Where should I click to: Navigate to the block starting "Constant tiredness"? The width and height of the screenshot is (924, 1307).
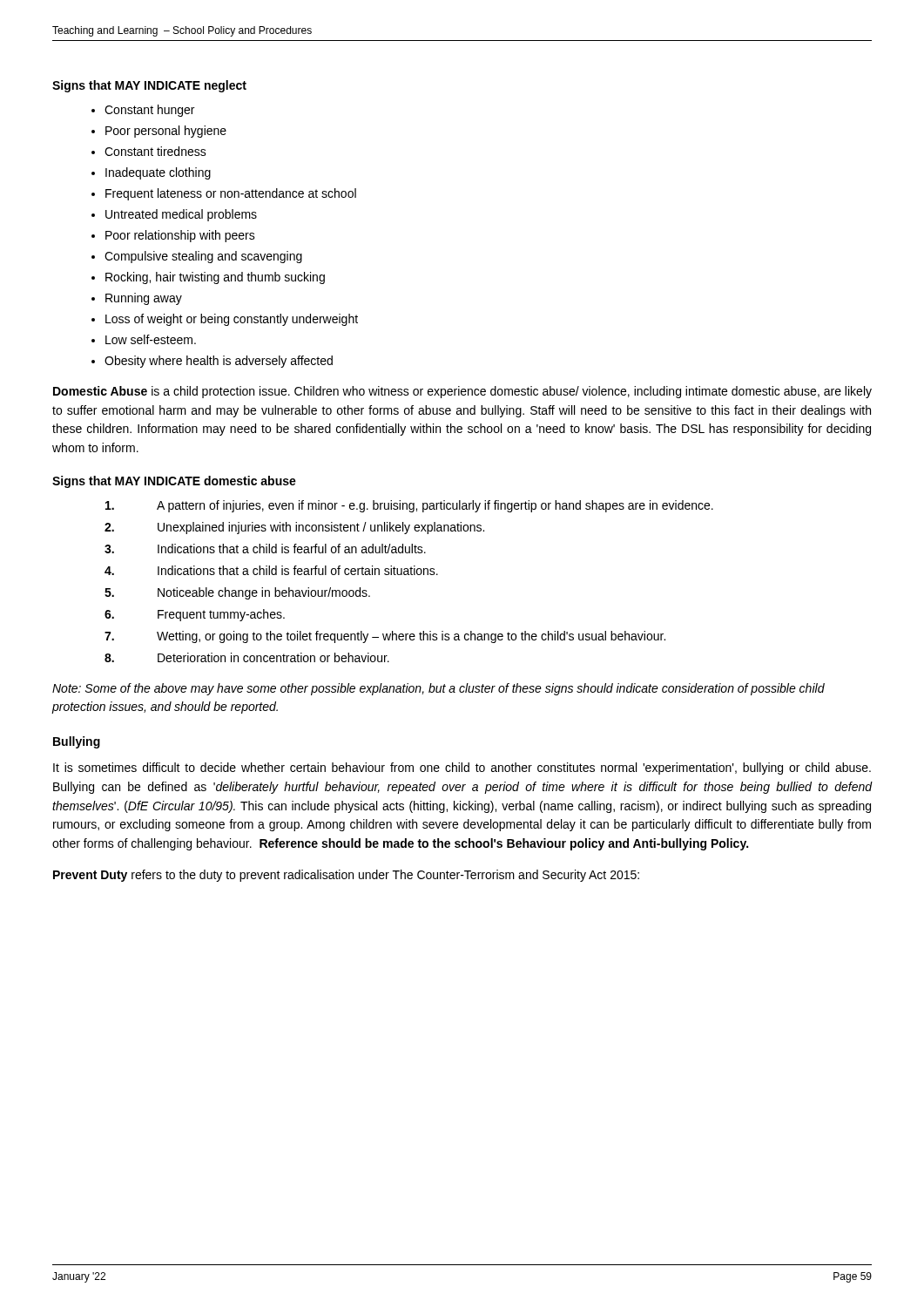155,152
